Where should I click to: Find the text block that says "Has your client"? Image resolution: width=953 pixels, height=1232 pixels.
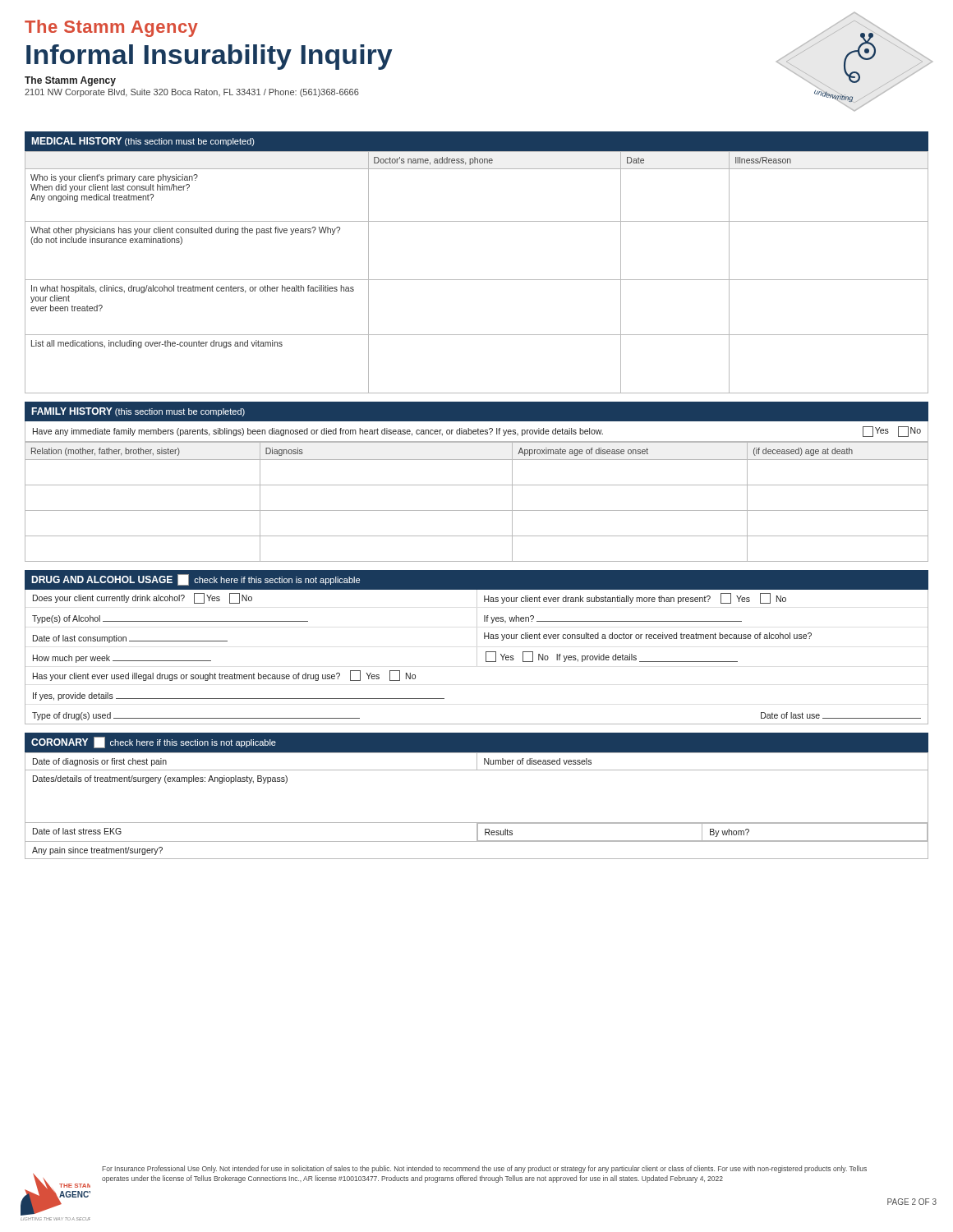click(224, 676)
